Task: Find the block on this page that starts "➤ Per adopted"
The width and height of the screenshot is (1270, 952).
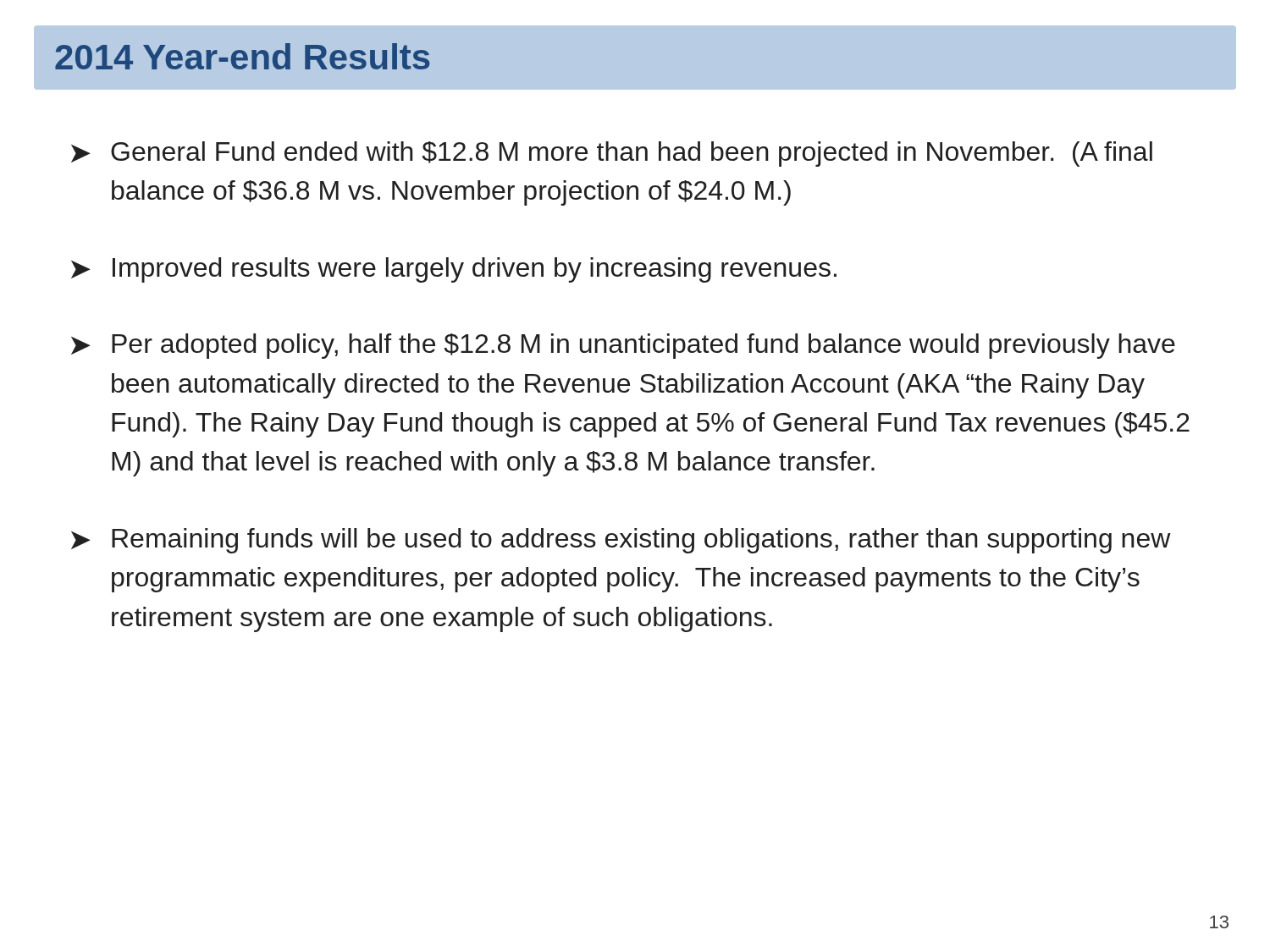Action: (635, 403)
